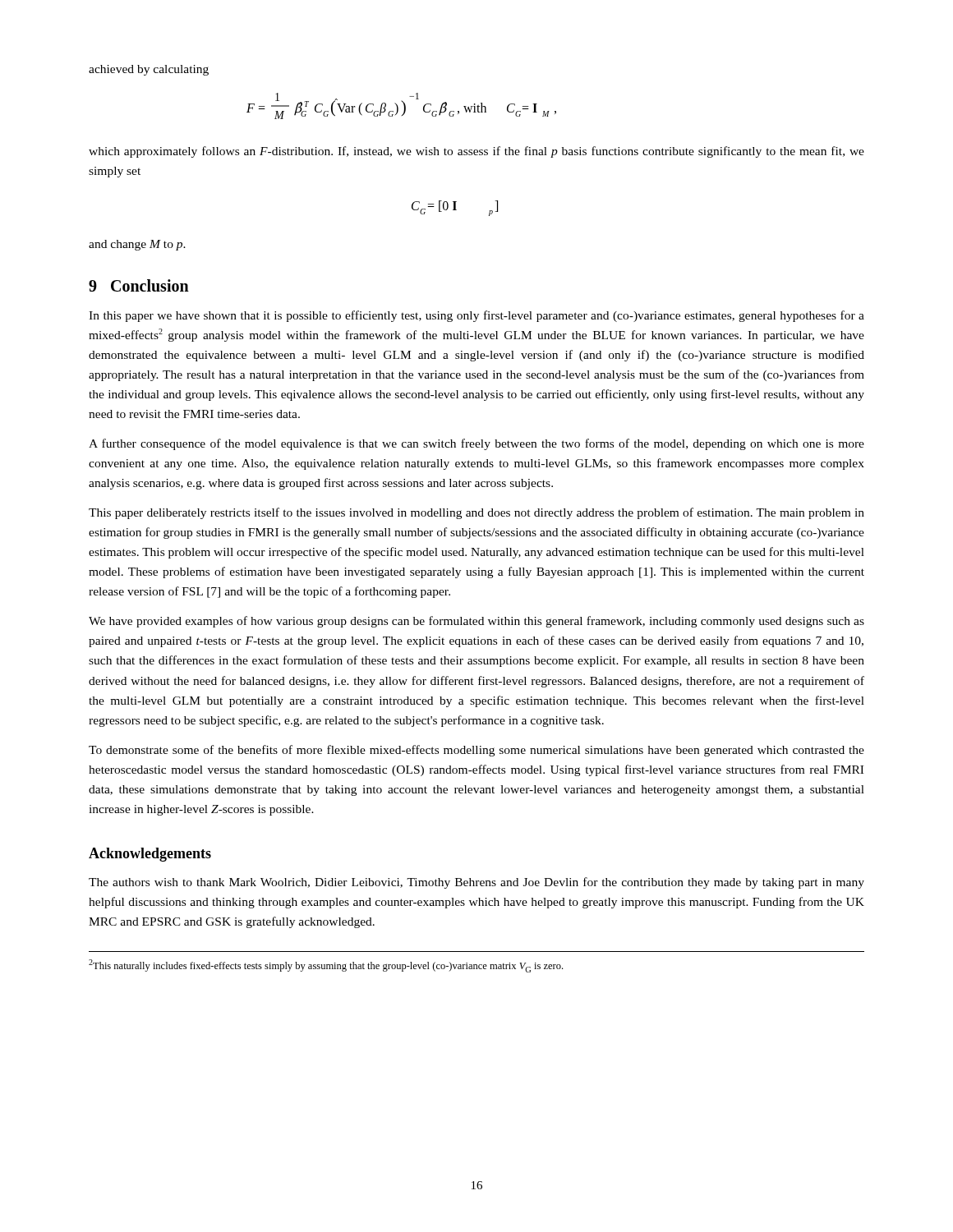Select the element starting "achieved by calculating"
The image size is (953, 1232).
pyautogui.click(x=149, y=69)
